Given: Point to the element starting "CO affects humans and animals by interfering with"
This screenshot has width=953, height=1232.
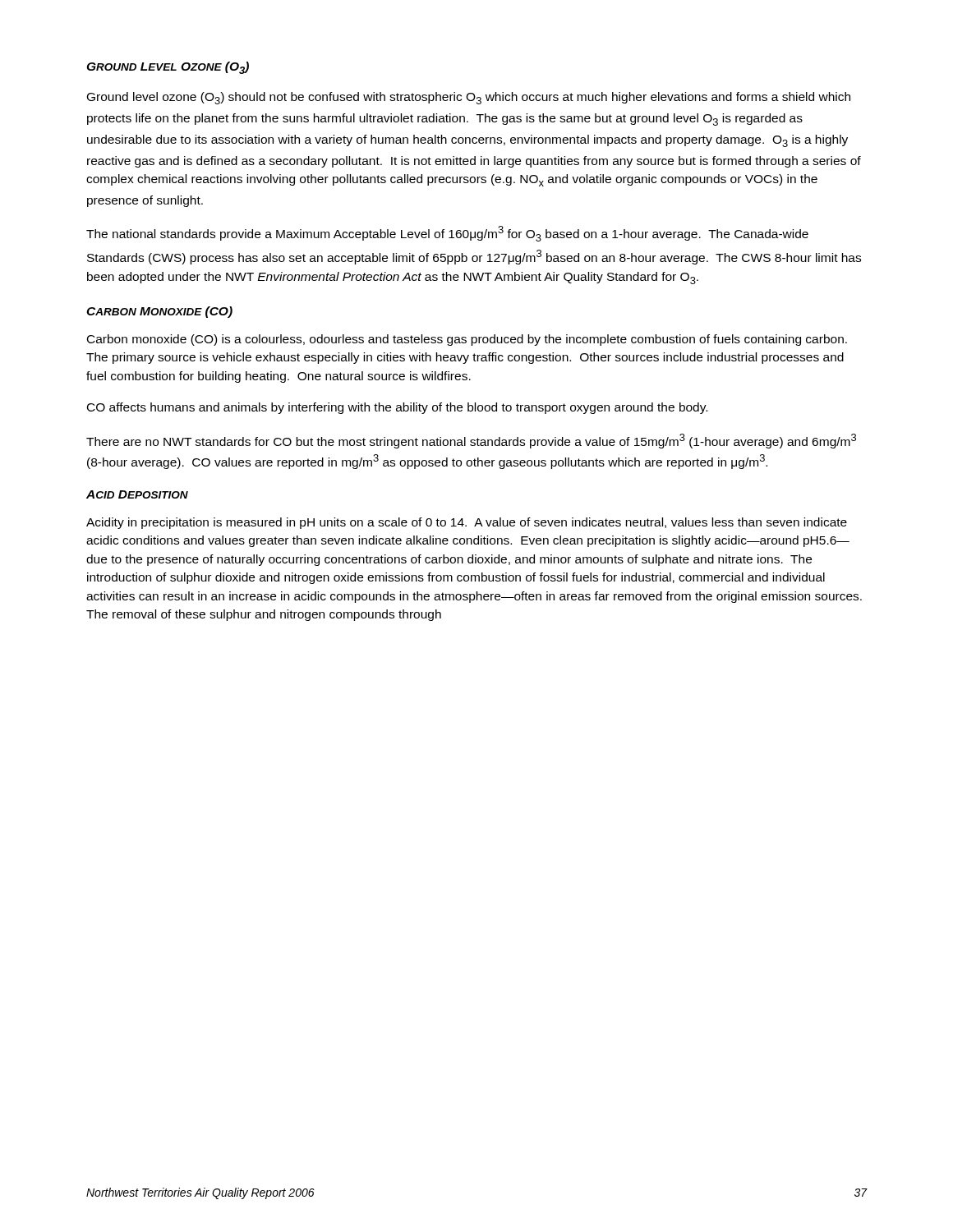Looking at the screenshot, I should point(397,407).
